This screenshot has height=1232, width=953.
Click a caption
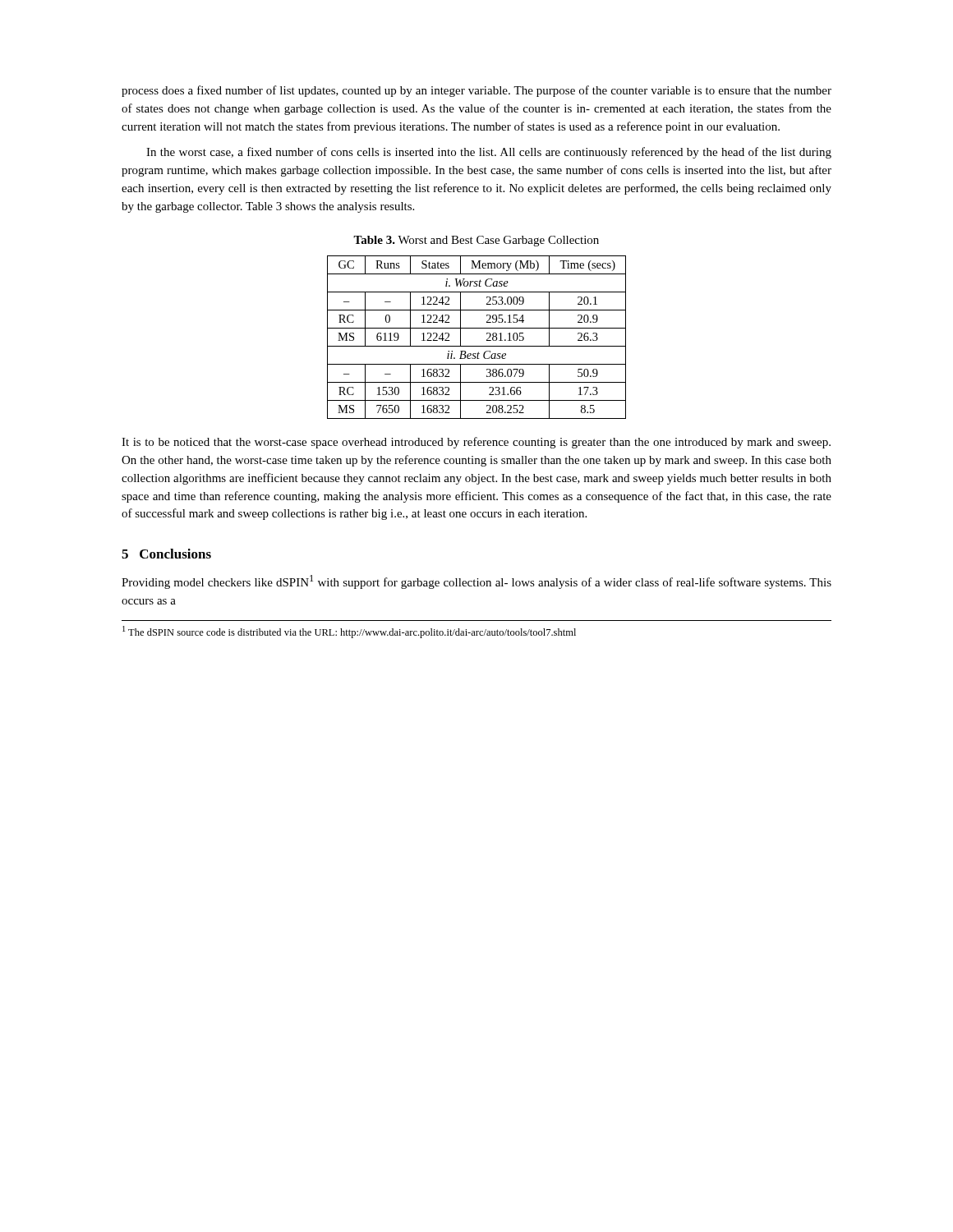476,240
